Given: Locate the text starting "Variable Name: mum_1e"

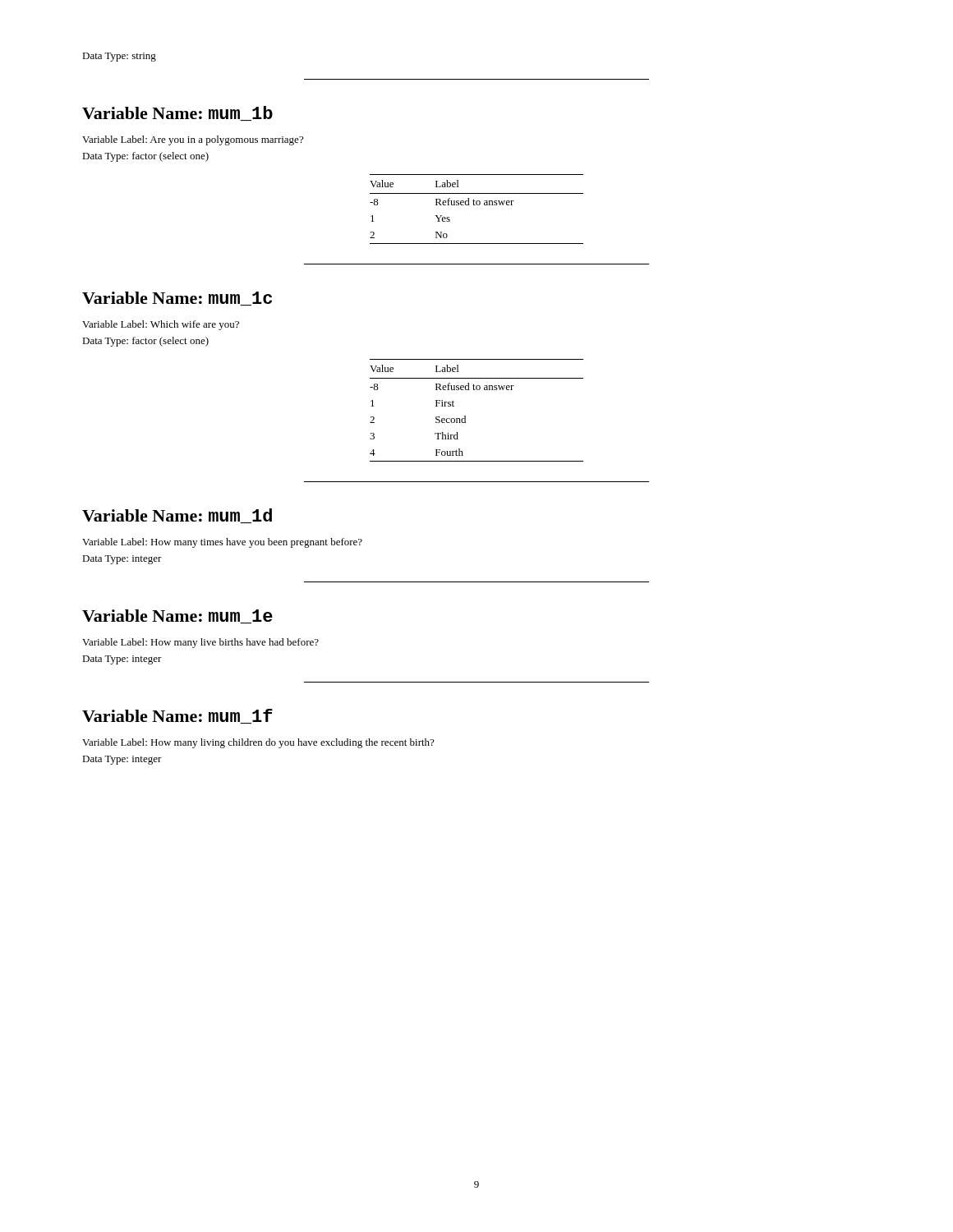Looking at the screenshot, I should click(178, 616).
